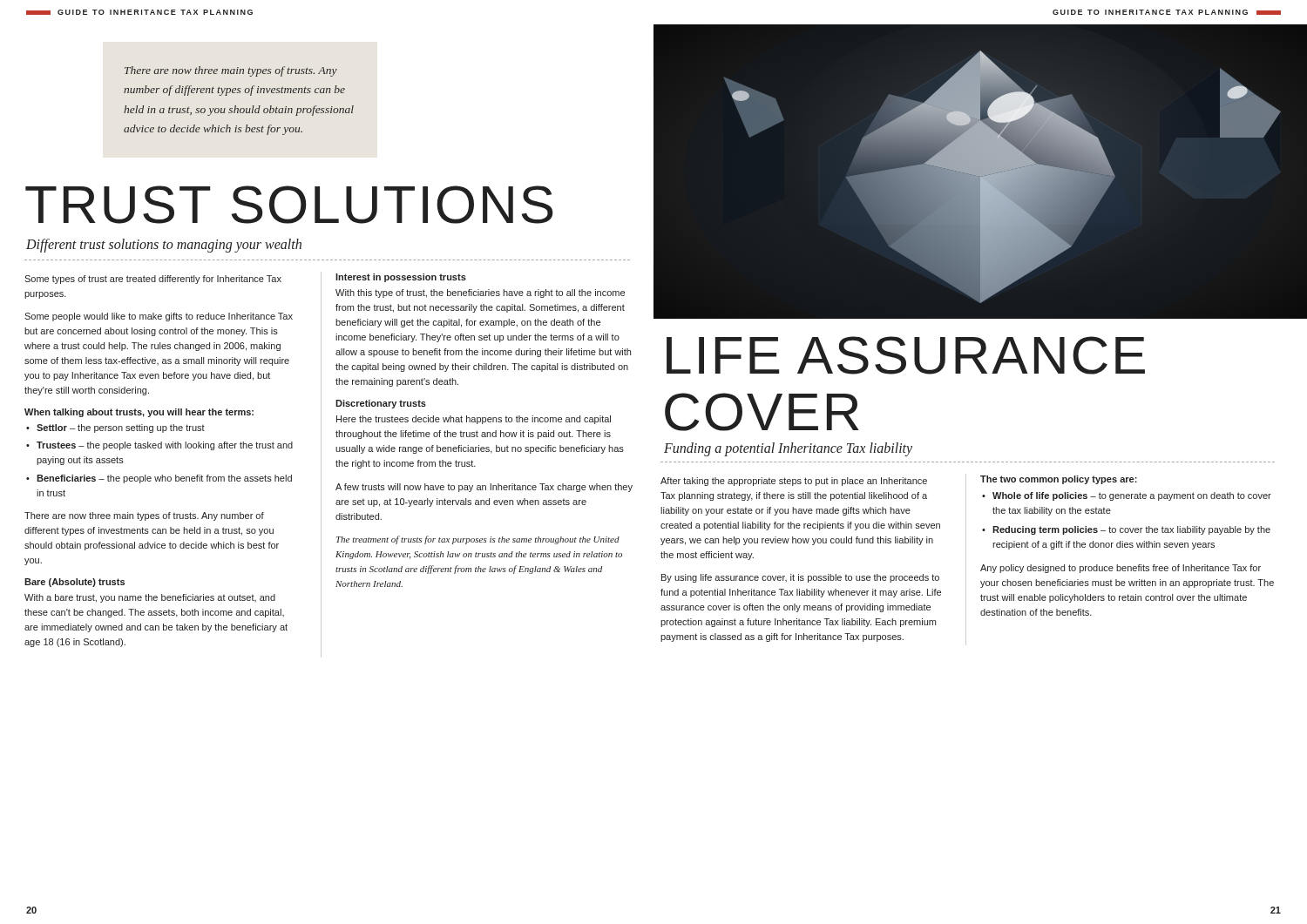This screenshot has height=924, width=1307.
Task: Navigate to the region starting "LIFE ASSURANCECOVER"
Action: click(x=976, y=383)
